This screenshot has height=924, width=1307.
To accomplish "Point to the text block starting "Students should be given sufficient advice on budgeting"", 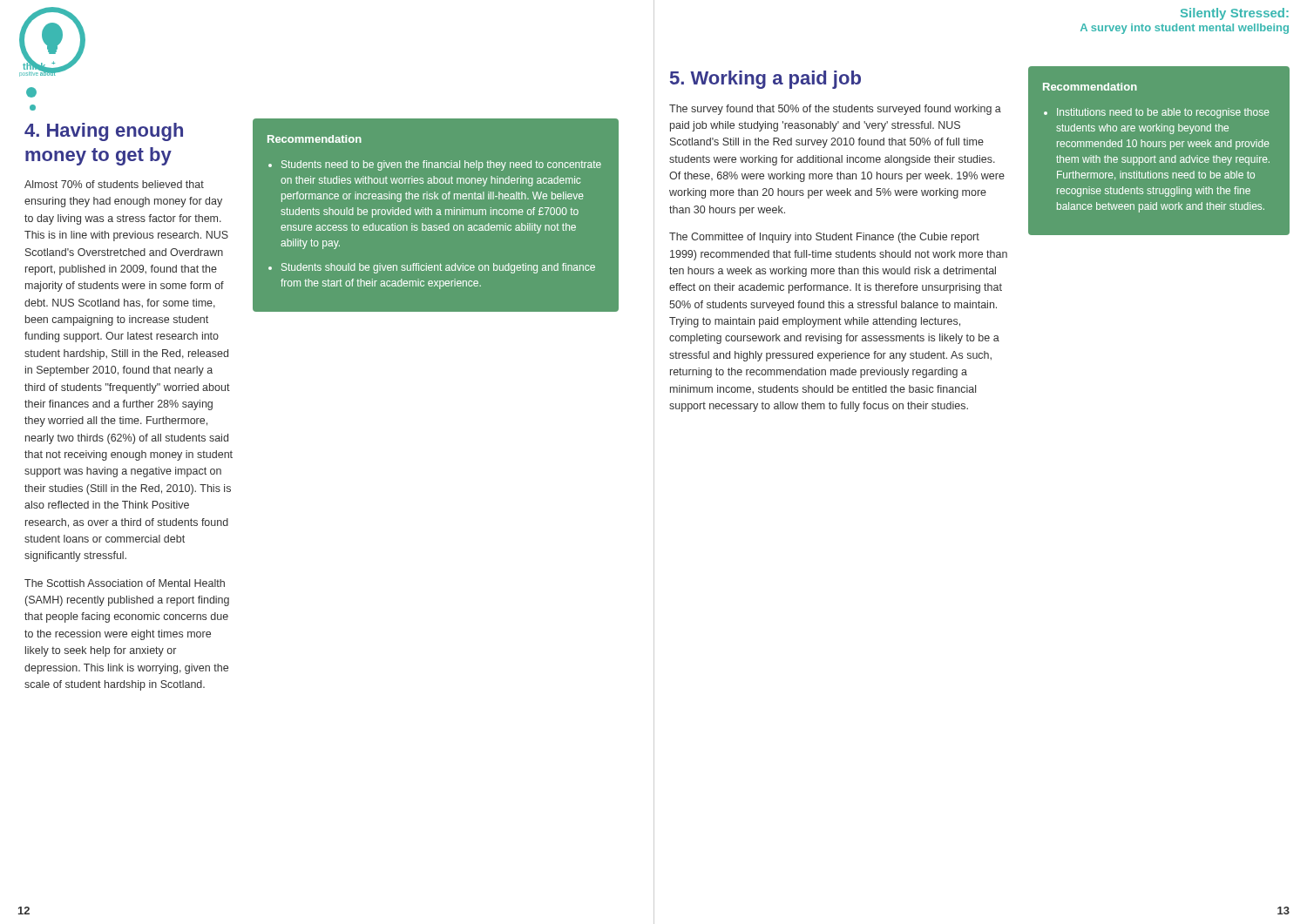I will click(x=438, y=275).
